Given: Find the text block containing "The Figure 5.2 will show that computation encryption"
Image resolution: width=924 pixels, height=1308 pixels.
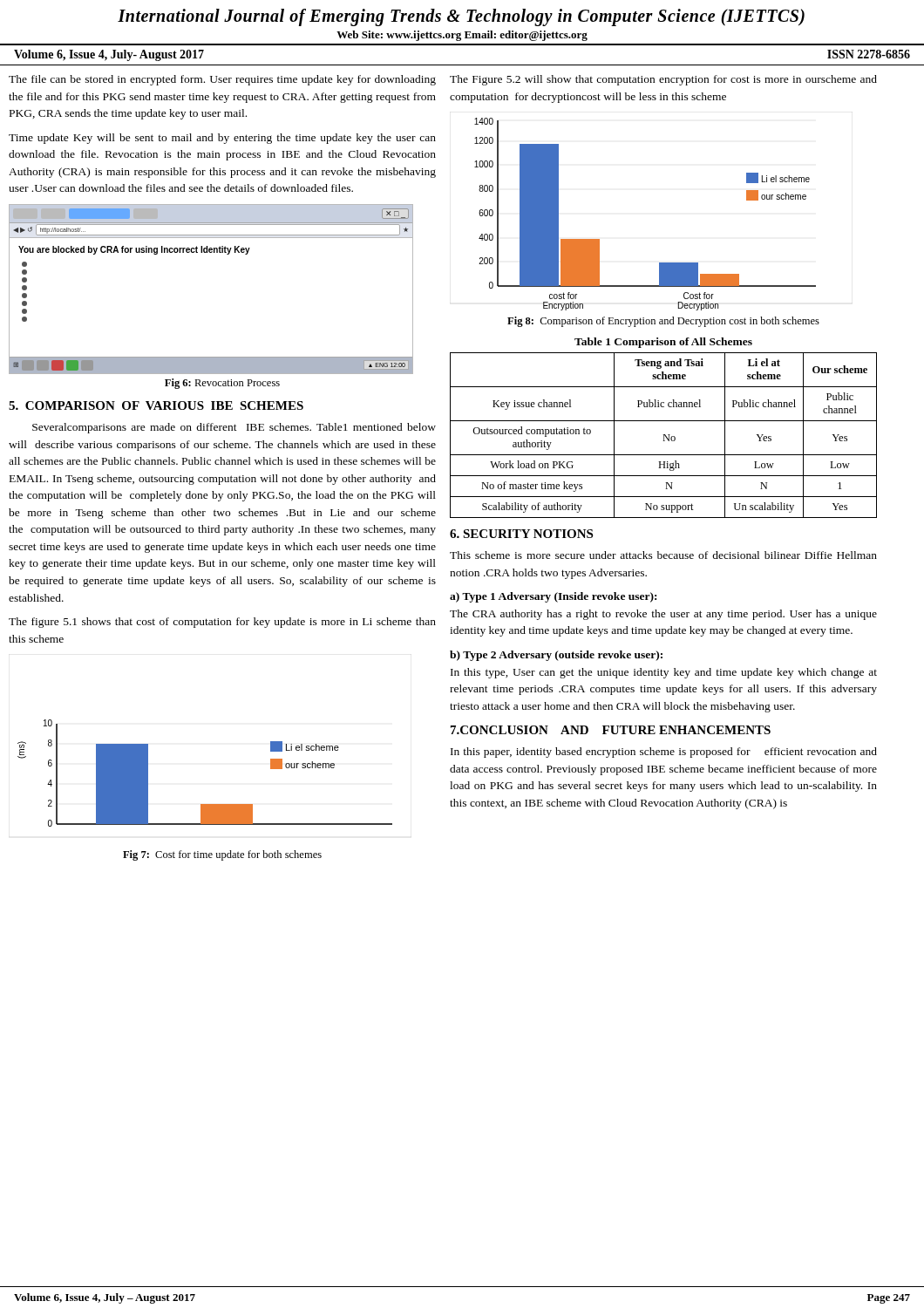Looking at the screenshot, I should [663, 87].
